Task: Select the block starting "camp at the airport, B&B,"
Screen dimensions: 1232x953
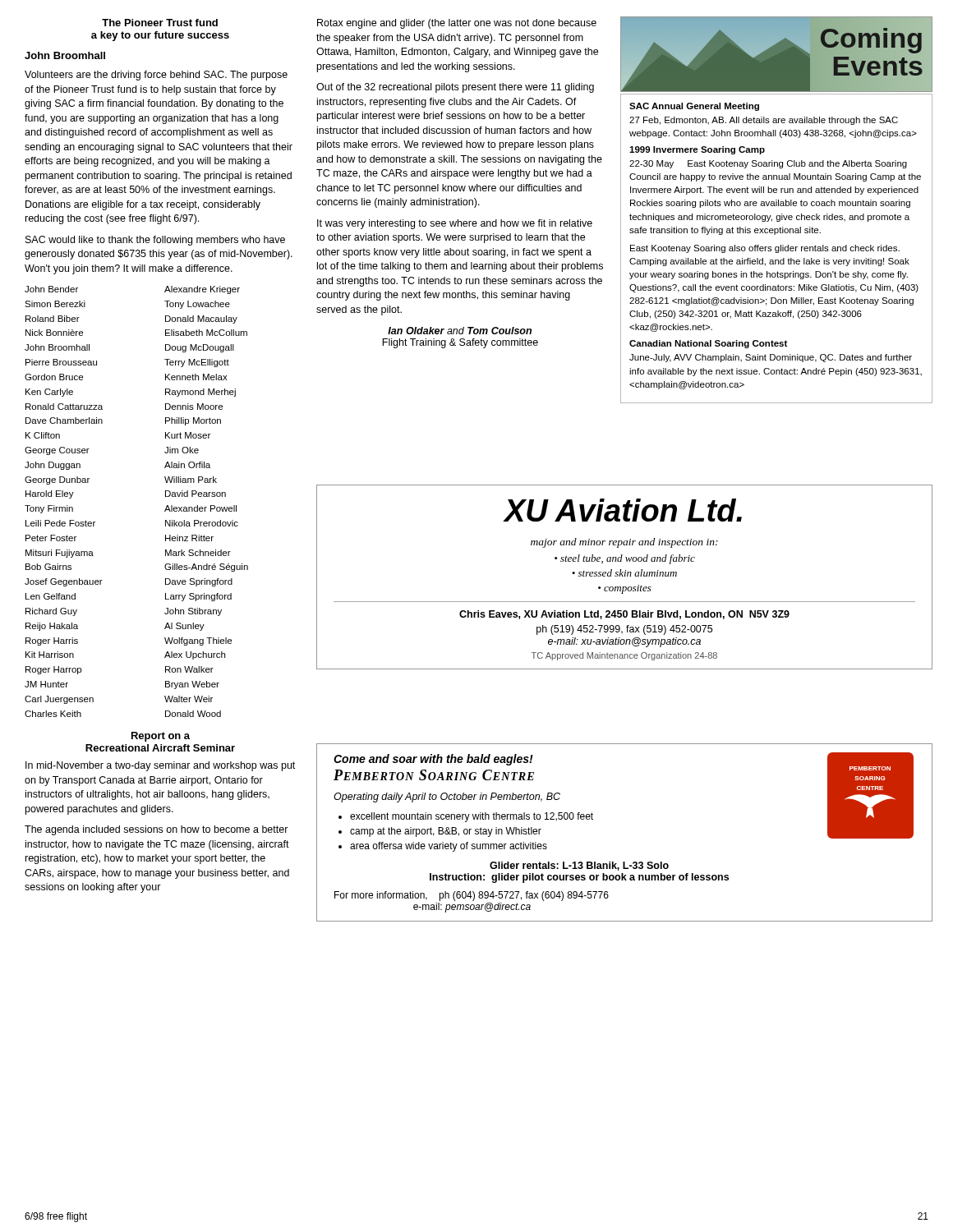Action: [446, 831]
